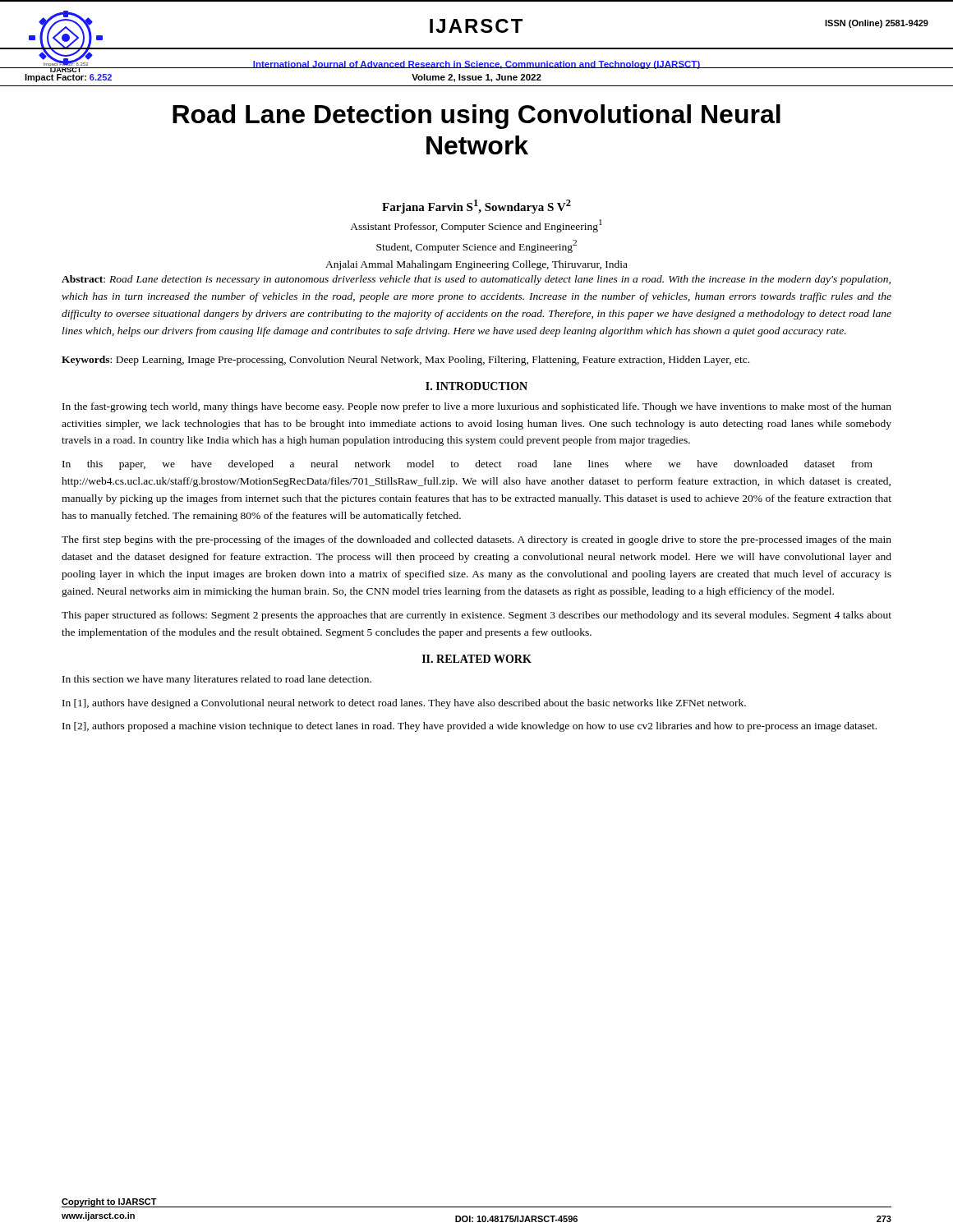Locate the passage starting "In [1], authors have"
This screenshot has width=953, height=1232.
(404, 702)
